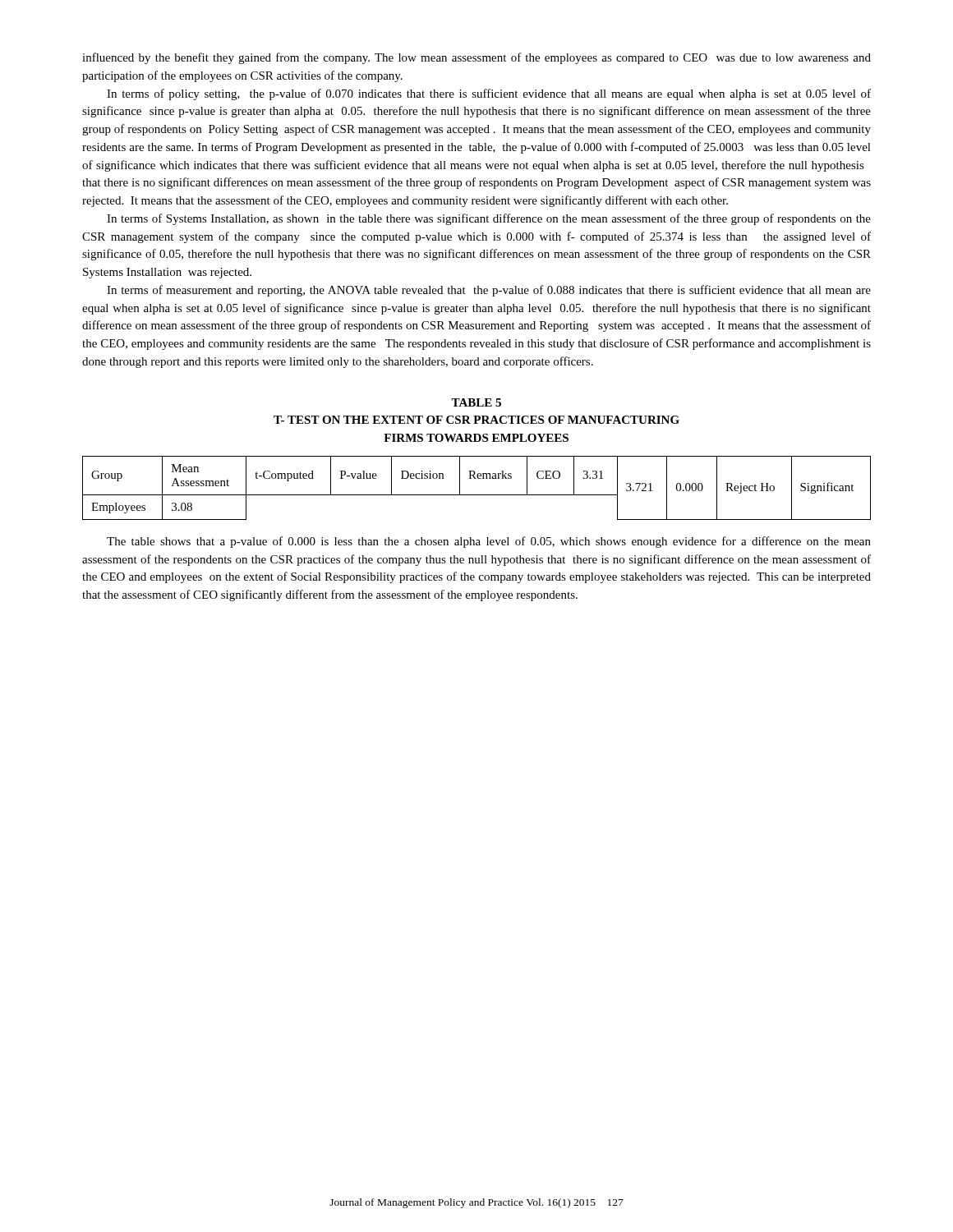Find the text block with the text "In terms of Systems"
This screenshot has height=1232, width=953.
[x=476, y=246]
